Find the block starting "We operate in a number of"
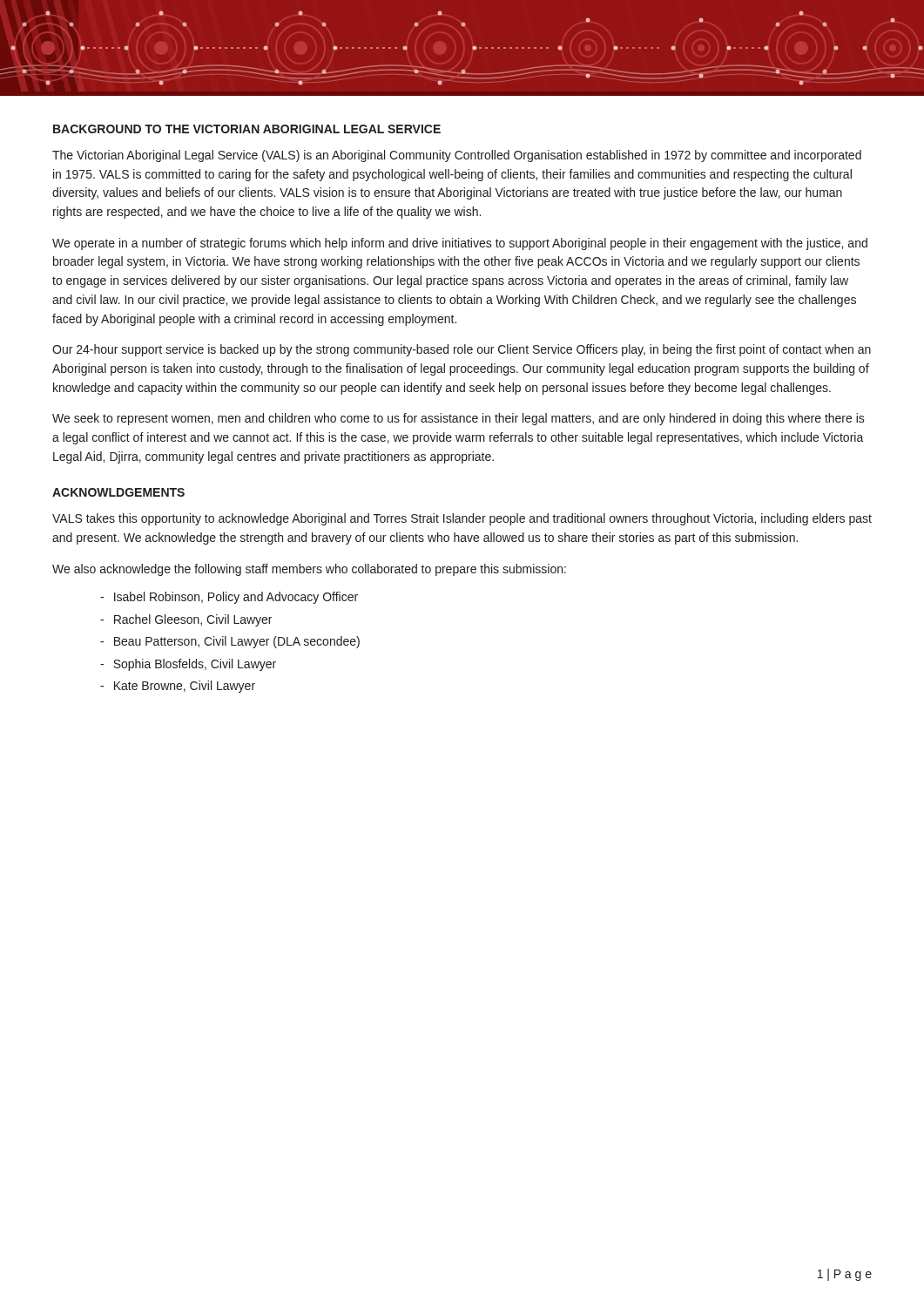This screenshot has width=924, height=1307. (x=460, y=281)
